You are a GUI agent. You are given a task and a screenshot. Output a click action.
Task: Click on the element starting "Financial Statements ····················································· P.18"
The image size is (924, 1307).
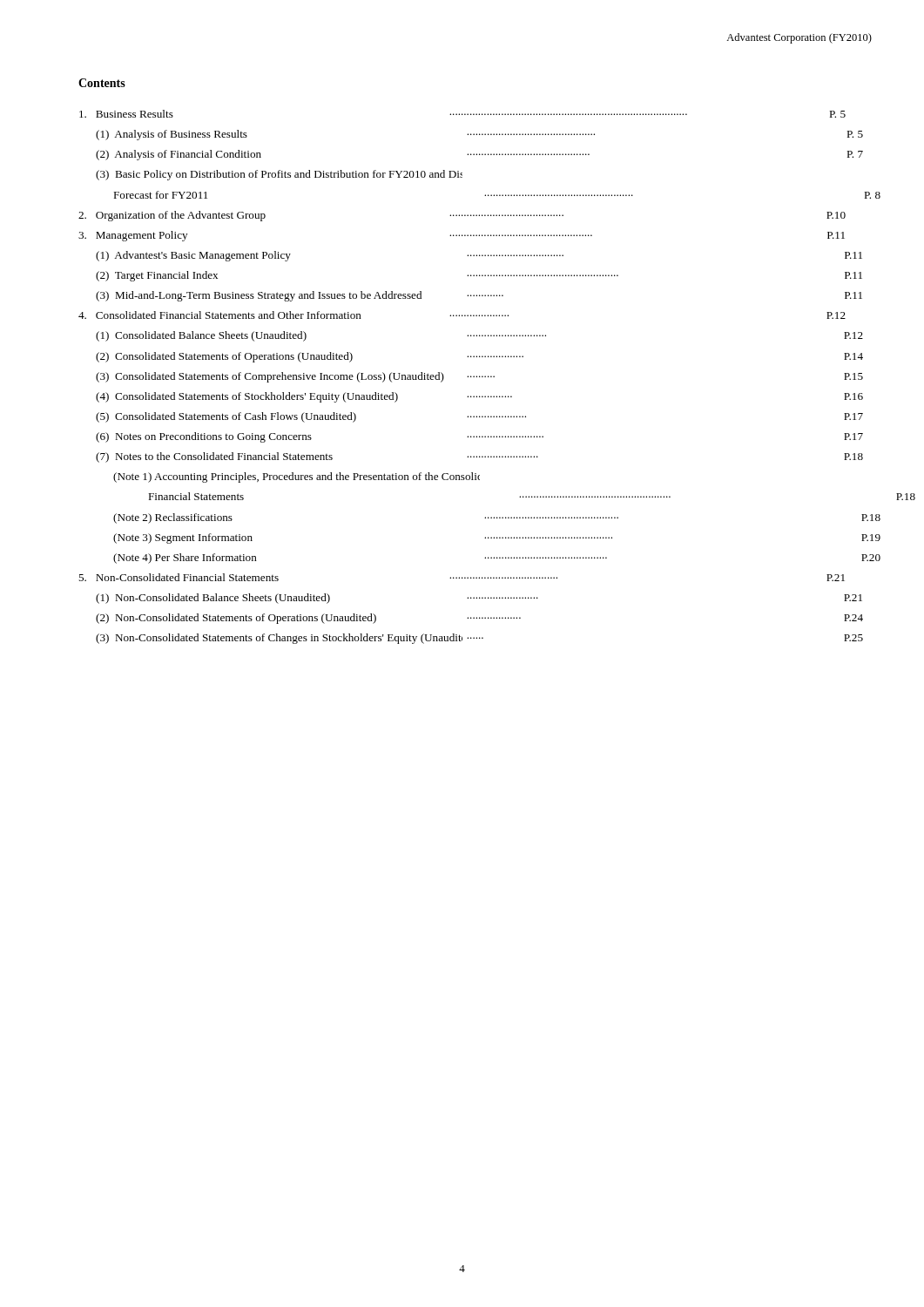tap(532, 497)
